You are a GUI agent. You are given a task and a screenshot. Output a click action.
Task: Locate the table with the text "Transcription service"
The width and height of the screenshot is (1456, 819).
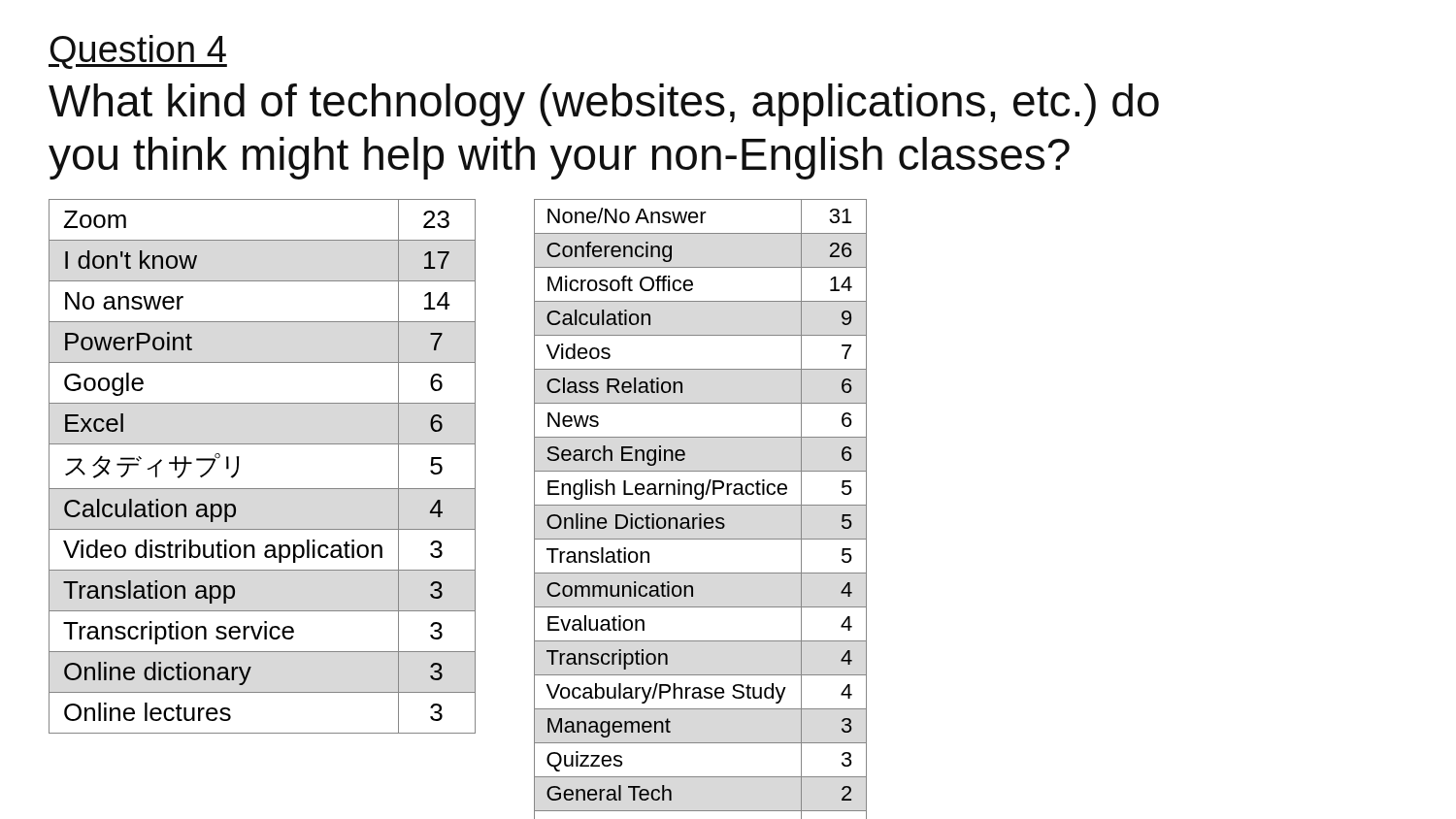[262, 467]
